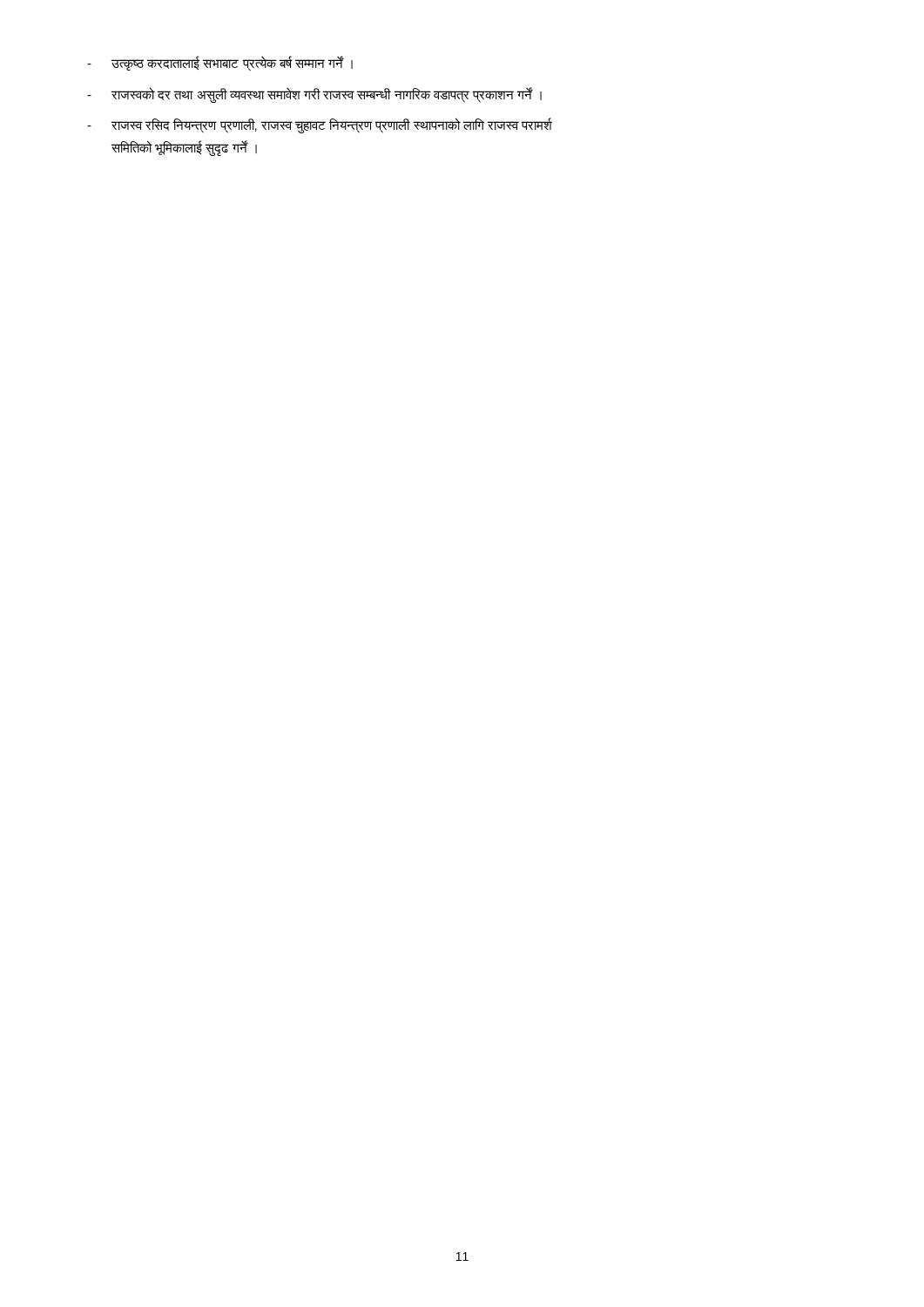Click the passage that begins "- उत्कृष्ठ करदातालाई सभाबाट प्रत्येक"
Screen dimensions: 1307x924
point(221,63)
